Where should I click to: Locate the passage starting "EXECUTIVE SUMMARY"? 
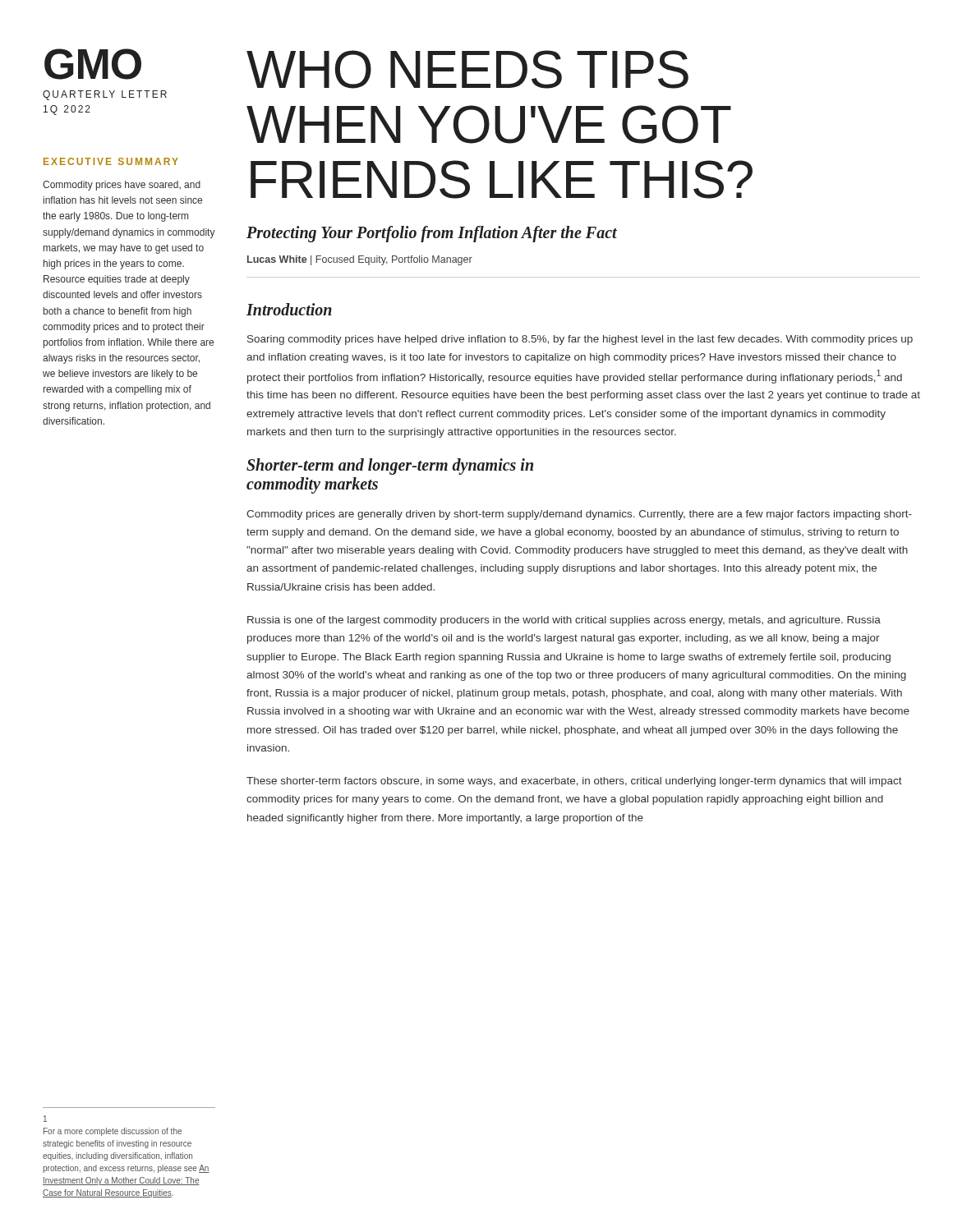129,162
